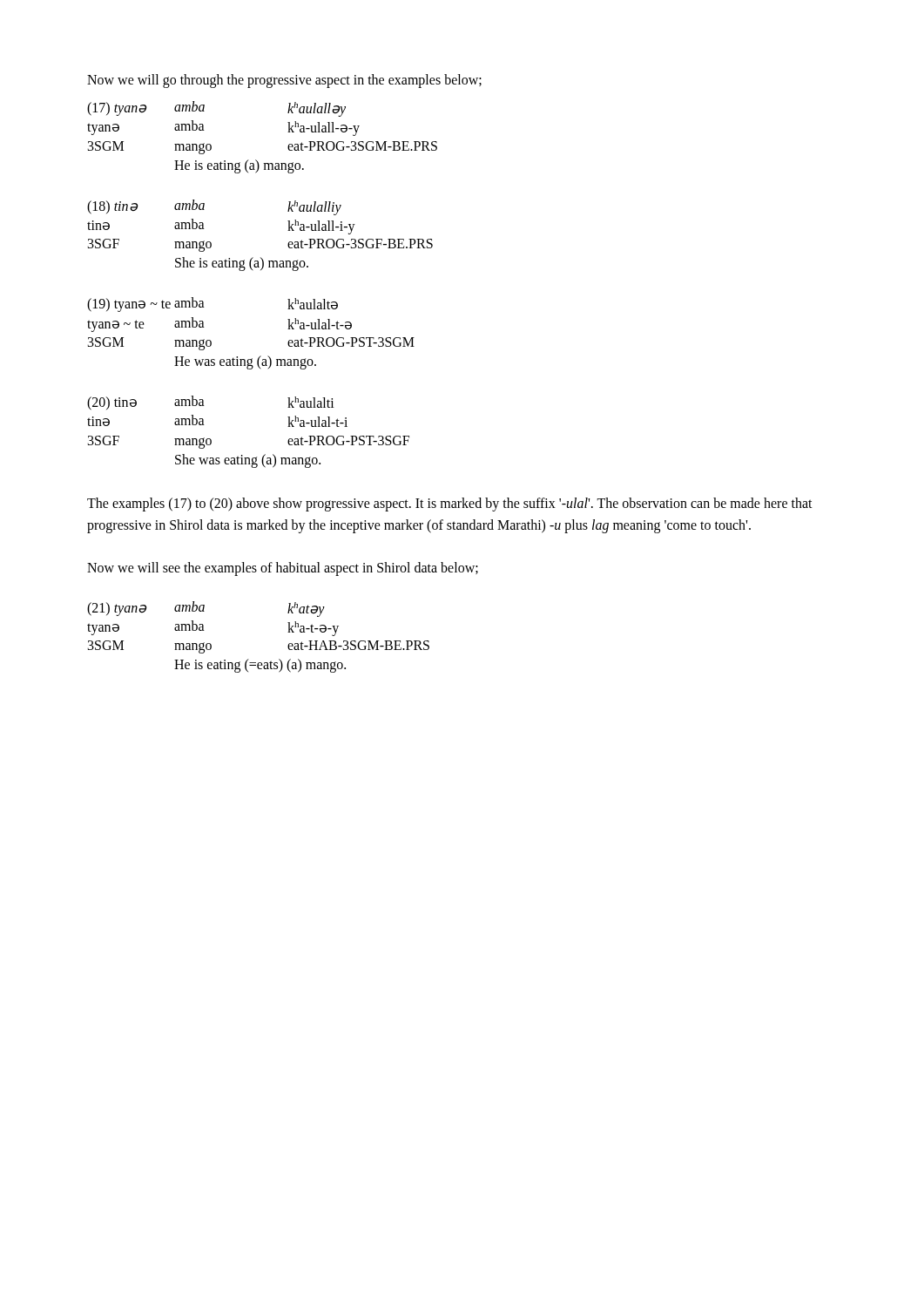Image resolution: width=924 pixels, height=1307 pixels.
Task: Find the text block containing "Now we will go"
Action: click(285, 80)
